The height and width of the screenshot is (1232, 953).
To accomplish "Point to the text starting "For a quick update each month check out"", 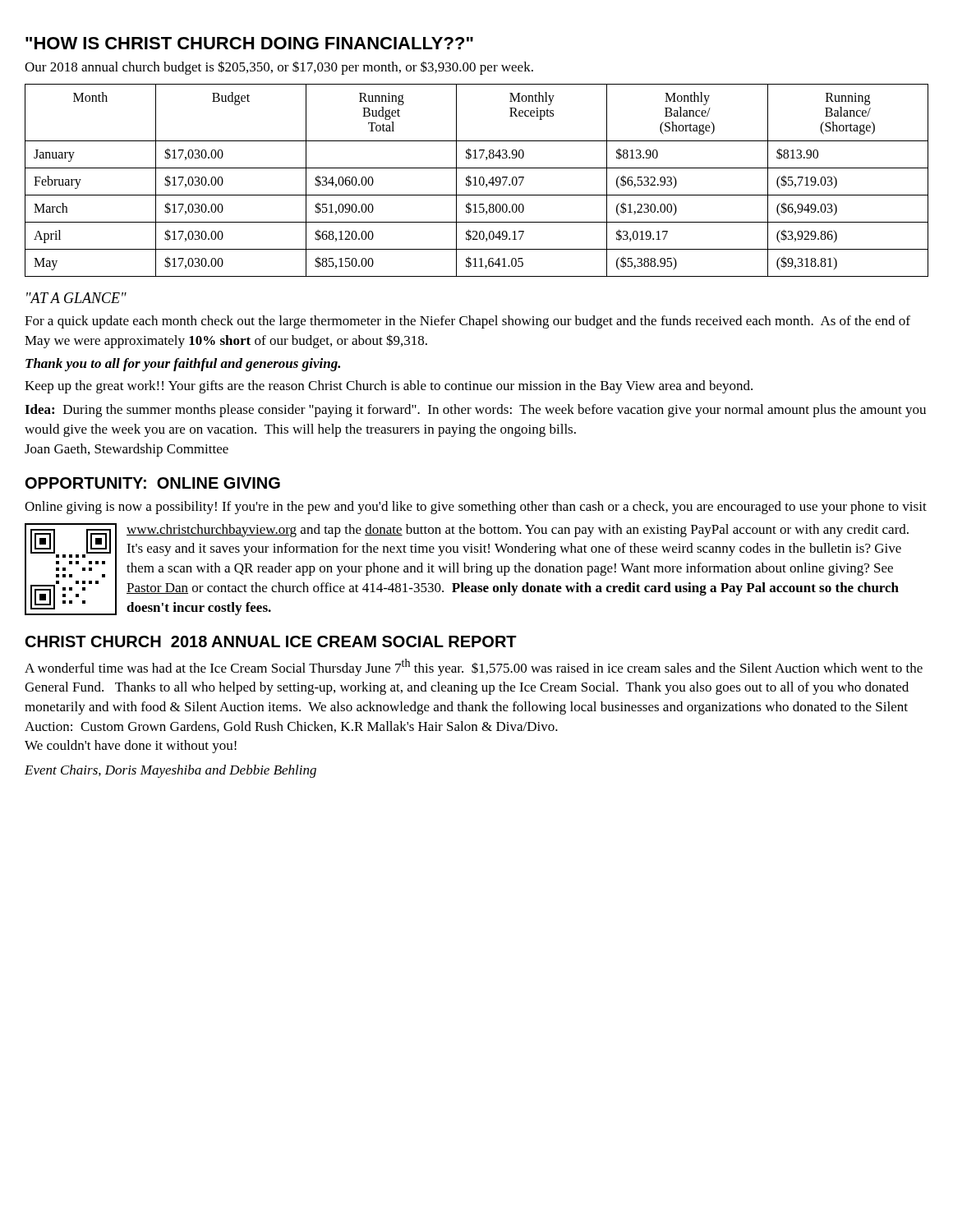I will (467, 330).
